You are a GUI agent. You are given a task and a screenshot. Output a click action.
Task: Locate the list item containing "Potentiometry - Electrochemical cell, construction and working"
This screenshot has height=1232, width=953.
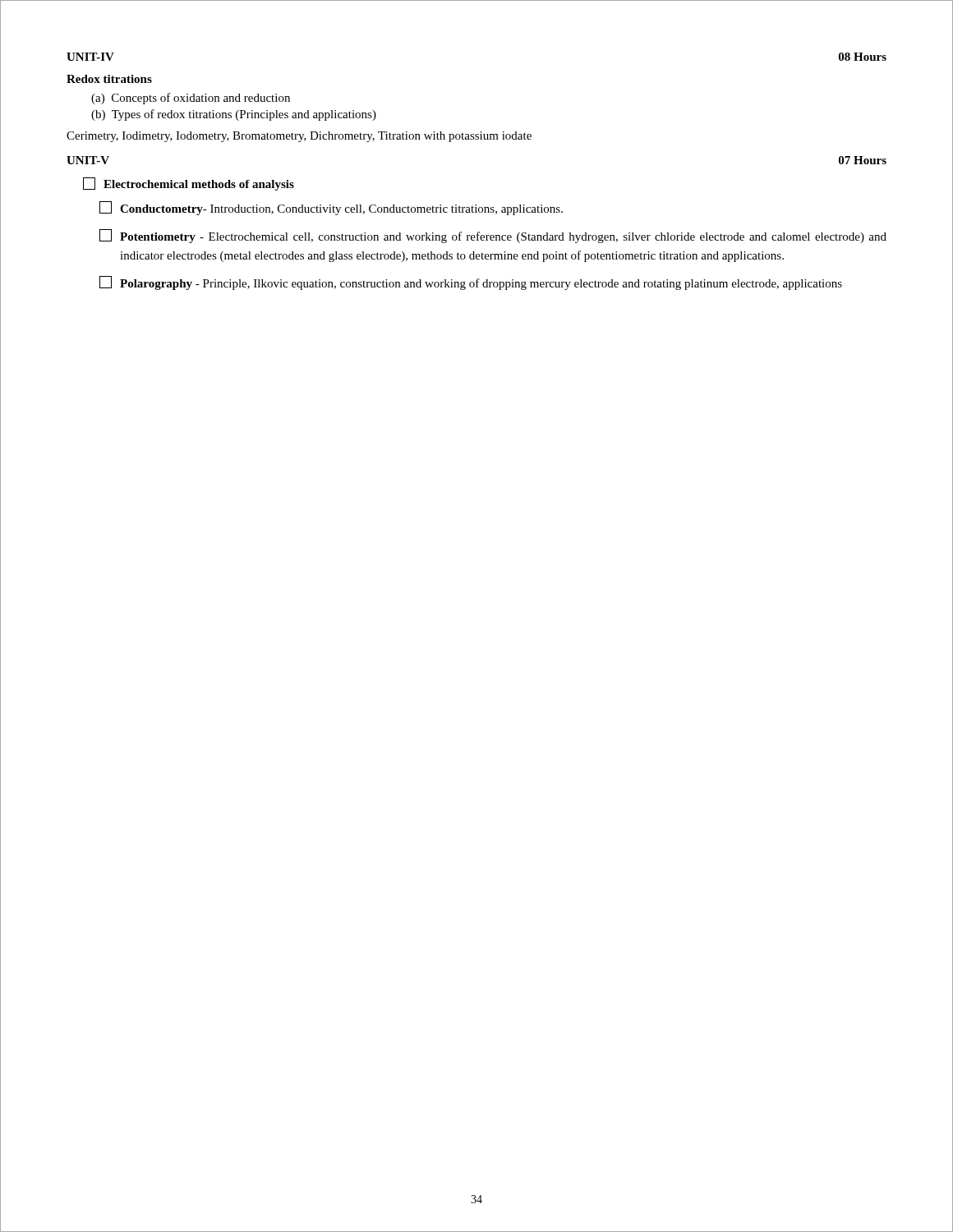[x=493, y=246]
